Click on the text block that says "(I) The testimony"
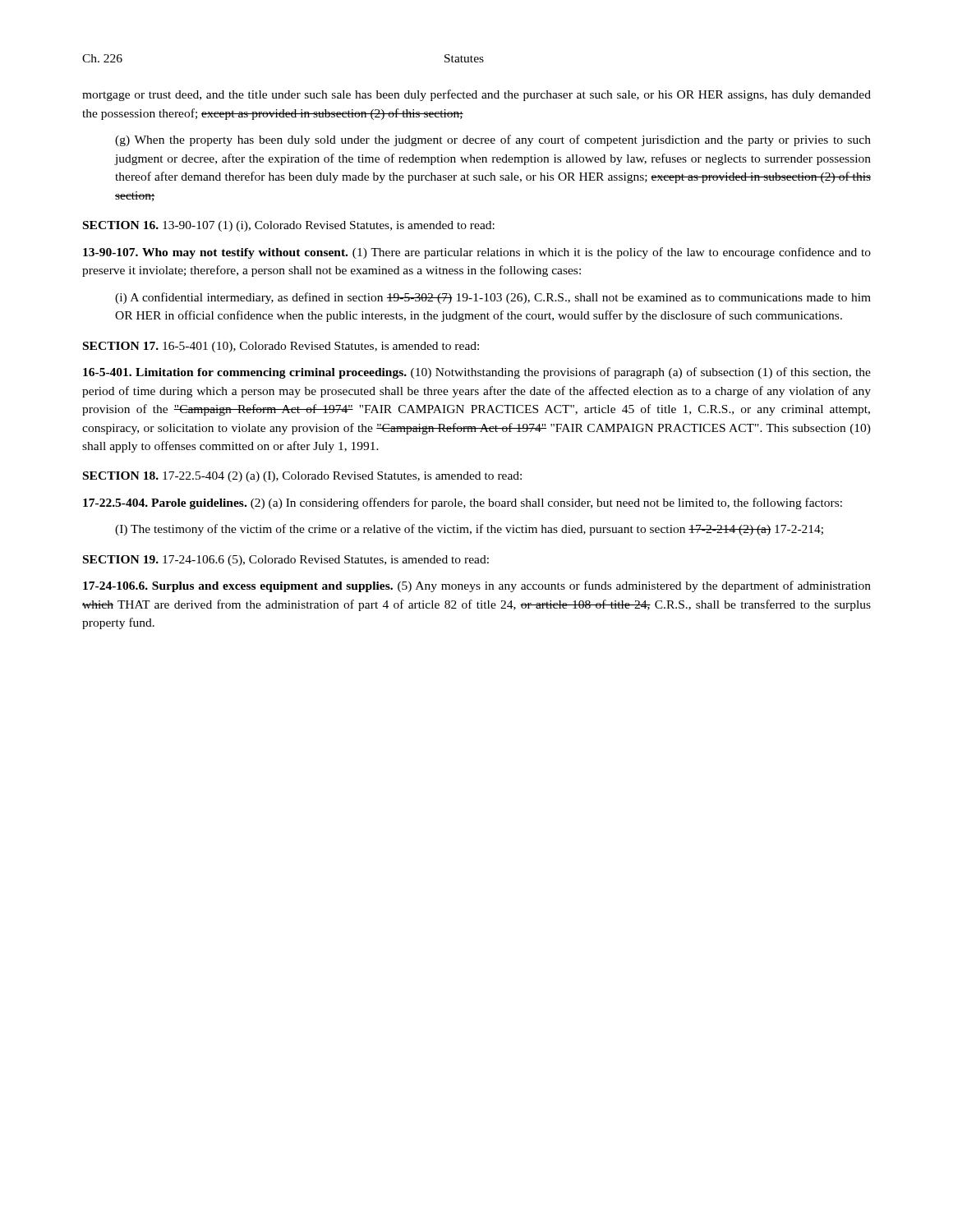 point(493,529)
